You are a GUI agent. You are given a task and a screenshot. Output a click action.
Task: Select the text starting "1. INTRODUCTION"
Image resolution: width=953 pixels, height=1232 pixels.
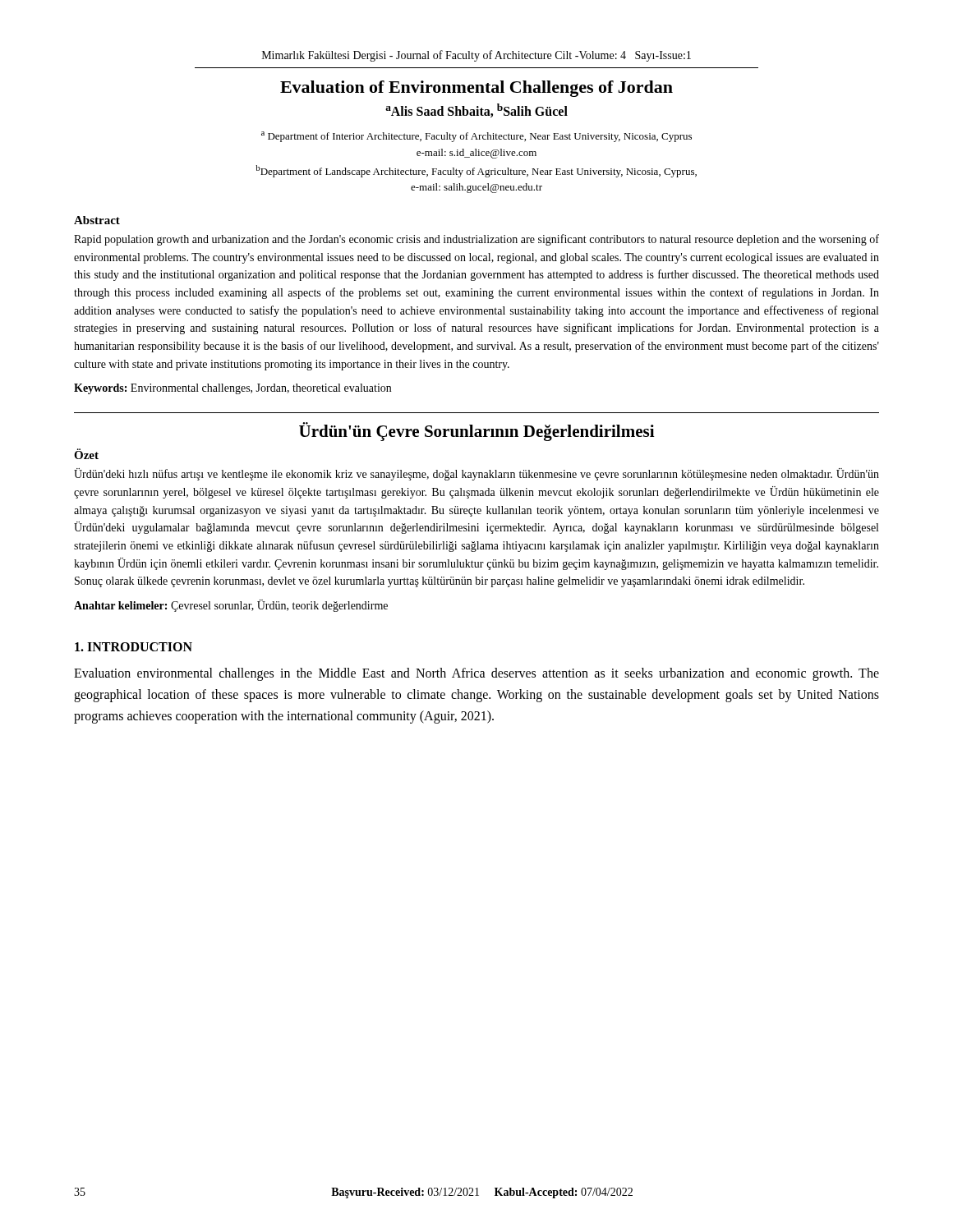[x=133, y=646]
